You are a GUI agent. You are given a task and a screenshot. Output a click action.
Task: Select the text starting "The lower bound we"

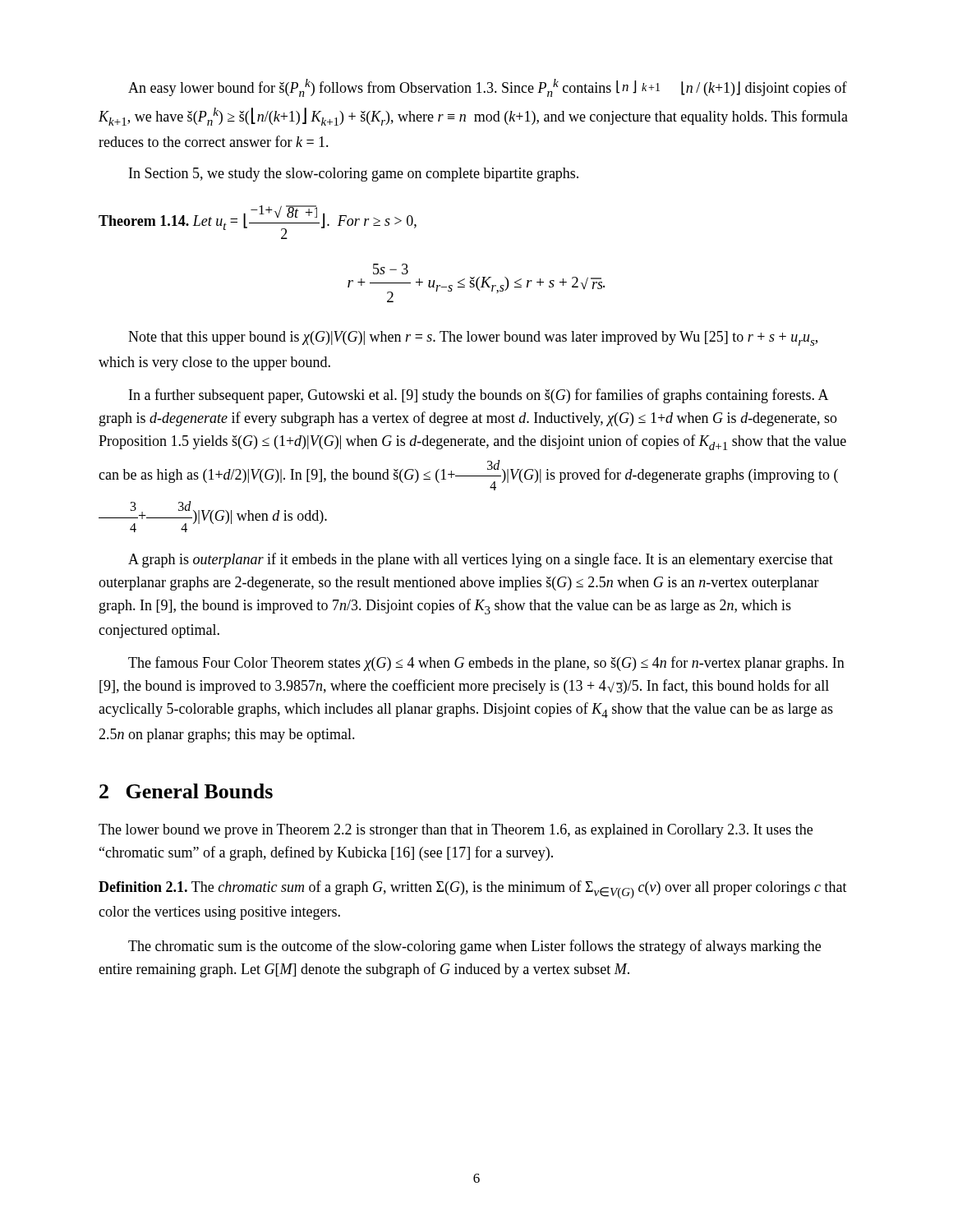[456, 841]
